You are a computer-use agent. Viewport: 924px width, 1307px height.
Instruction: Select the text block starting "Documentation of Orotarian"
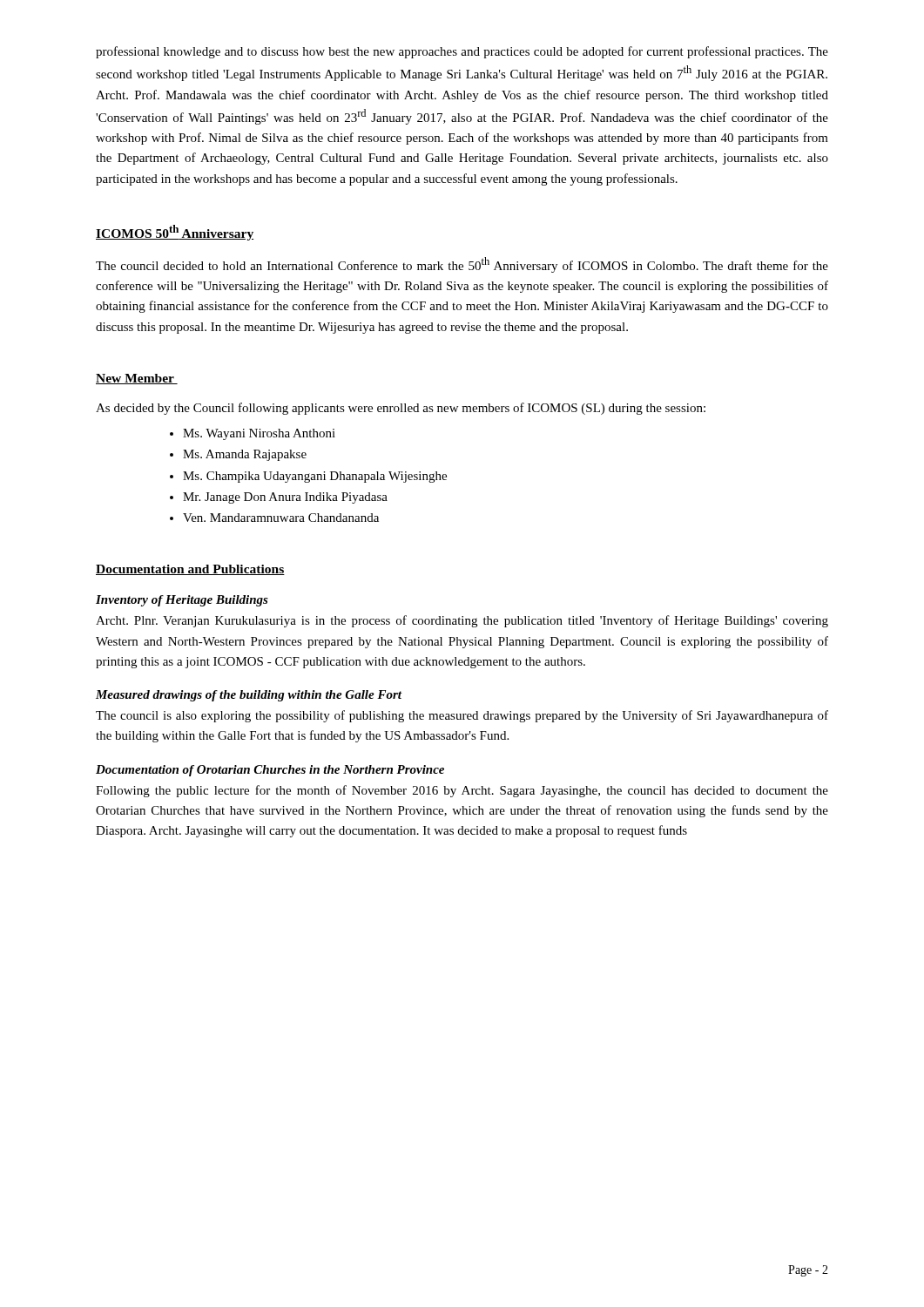tap(270, 769)
